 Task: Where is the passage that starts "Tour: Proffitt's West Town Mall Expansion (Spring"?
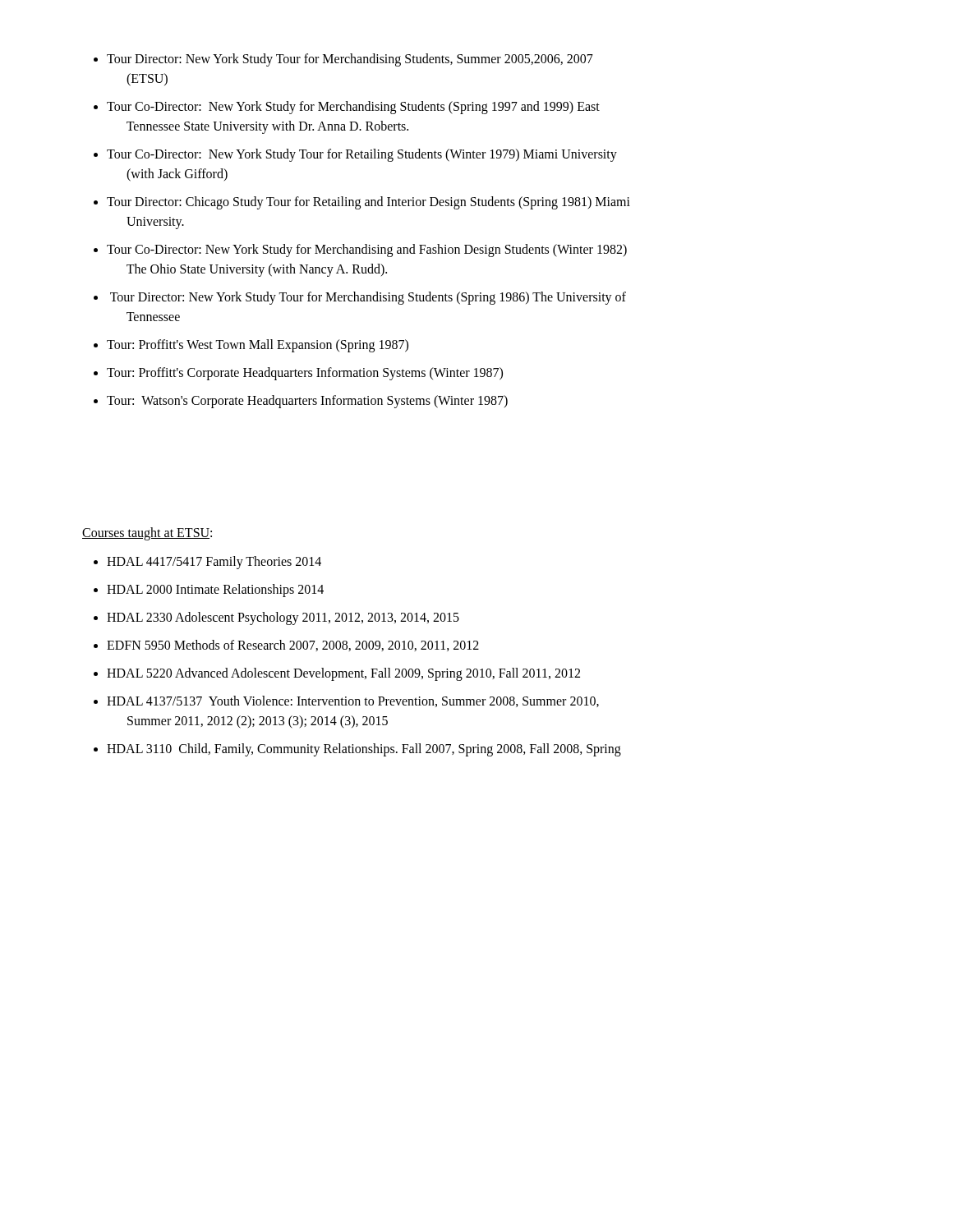coord(258,346)
